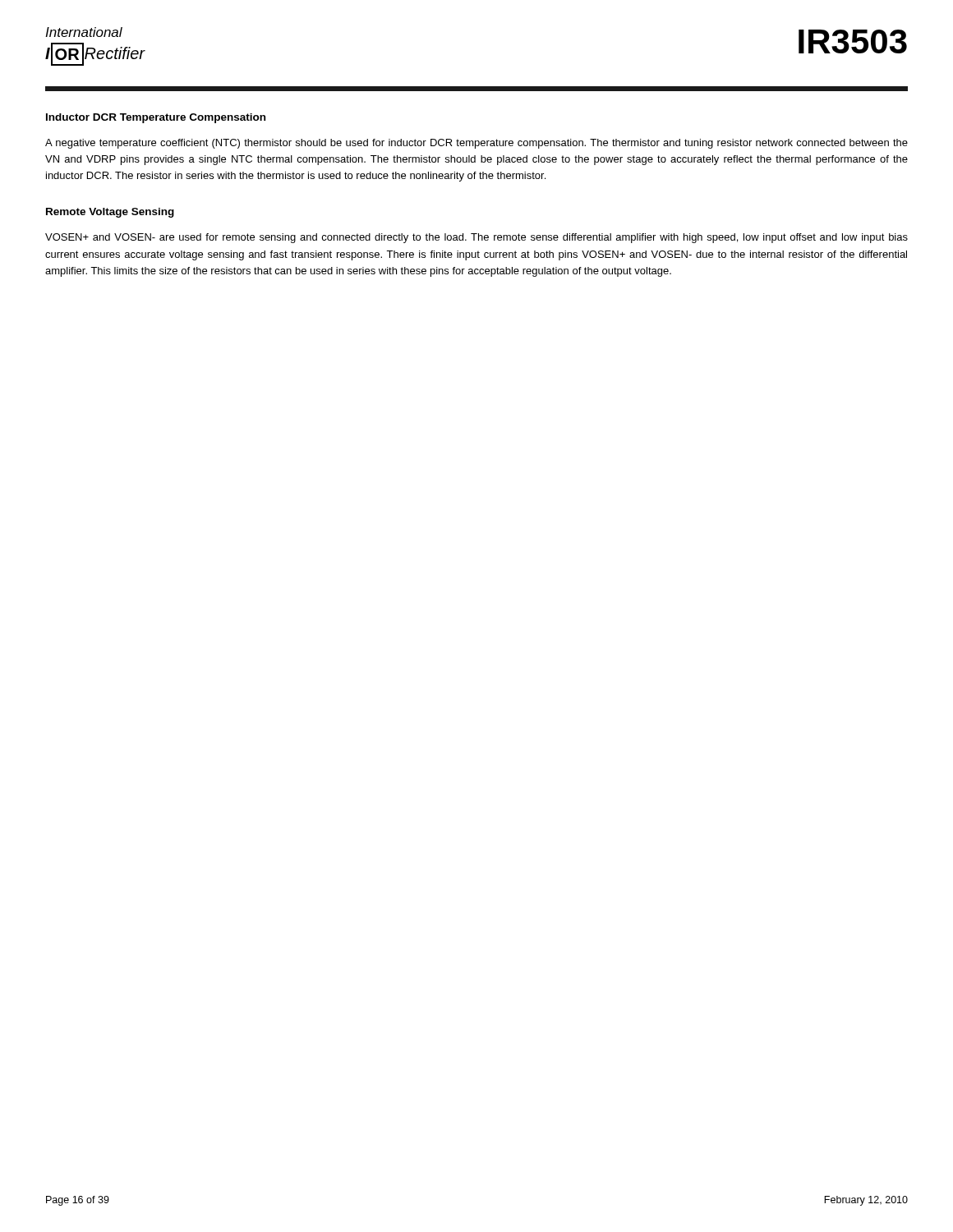Navigate to the region starting "VOSEN+ and VOSEN- are used"
953x1232 pixels.
click(476, 254)
